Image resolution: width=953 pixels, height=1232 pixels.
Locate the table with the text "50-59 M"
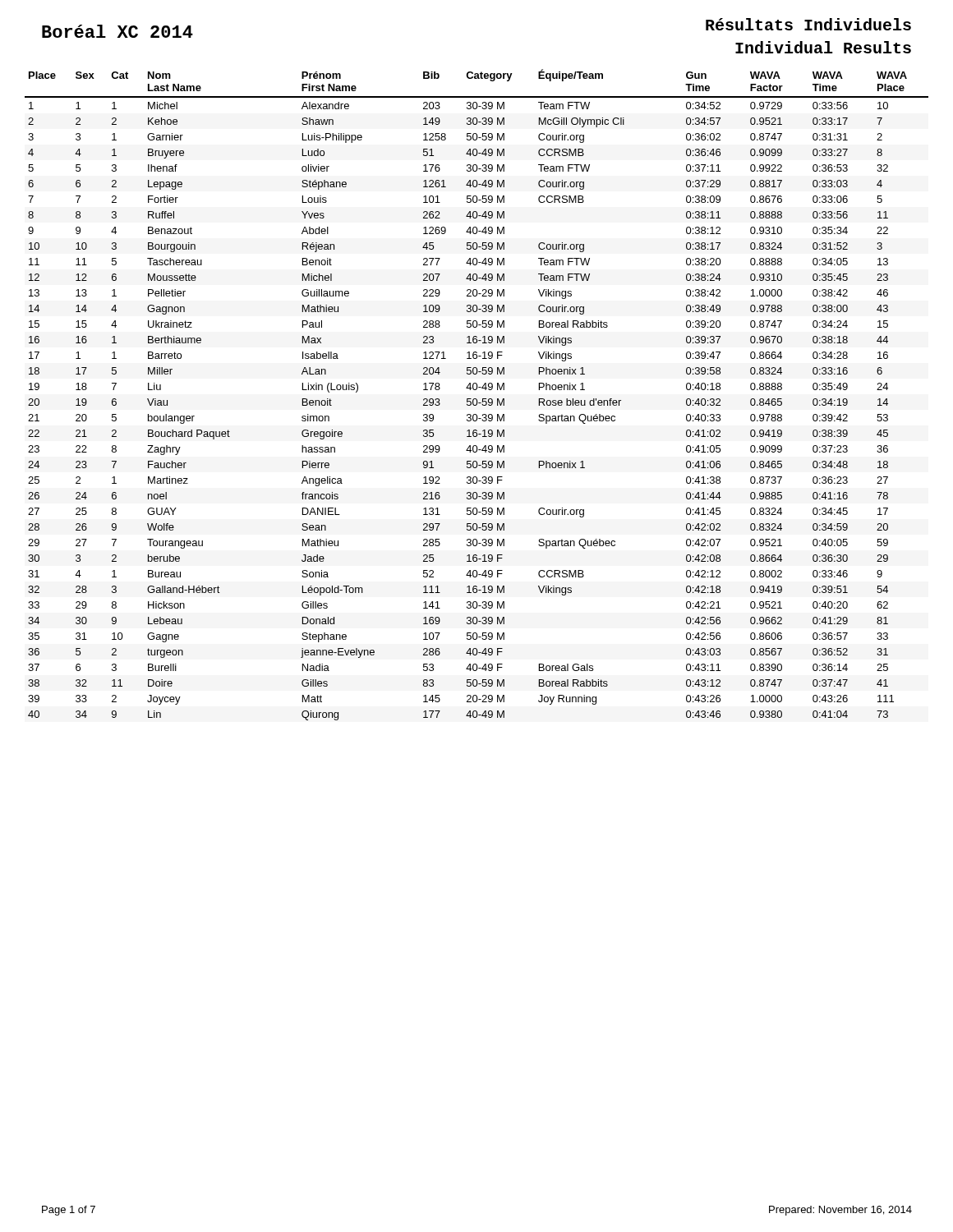pos(476,394)
